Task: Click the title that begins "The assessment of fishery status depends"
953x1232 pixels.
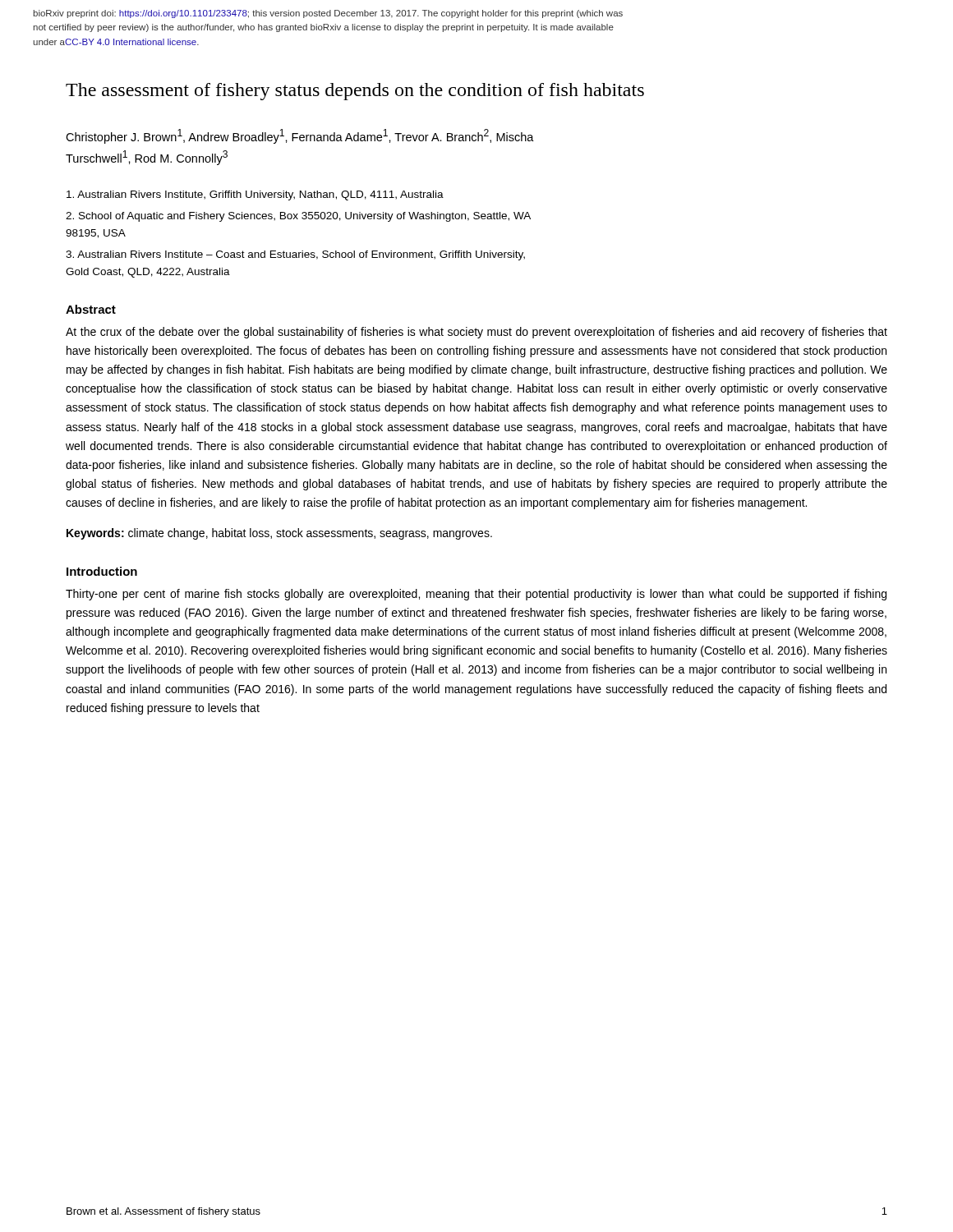Action: [x=476, y=90]
